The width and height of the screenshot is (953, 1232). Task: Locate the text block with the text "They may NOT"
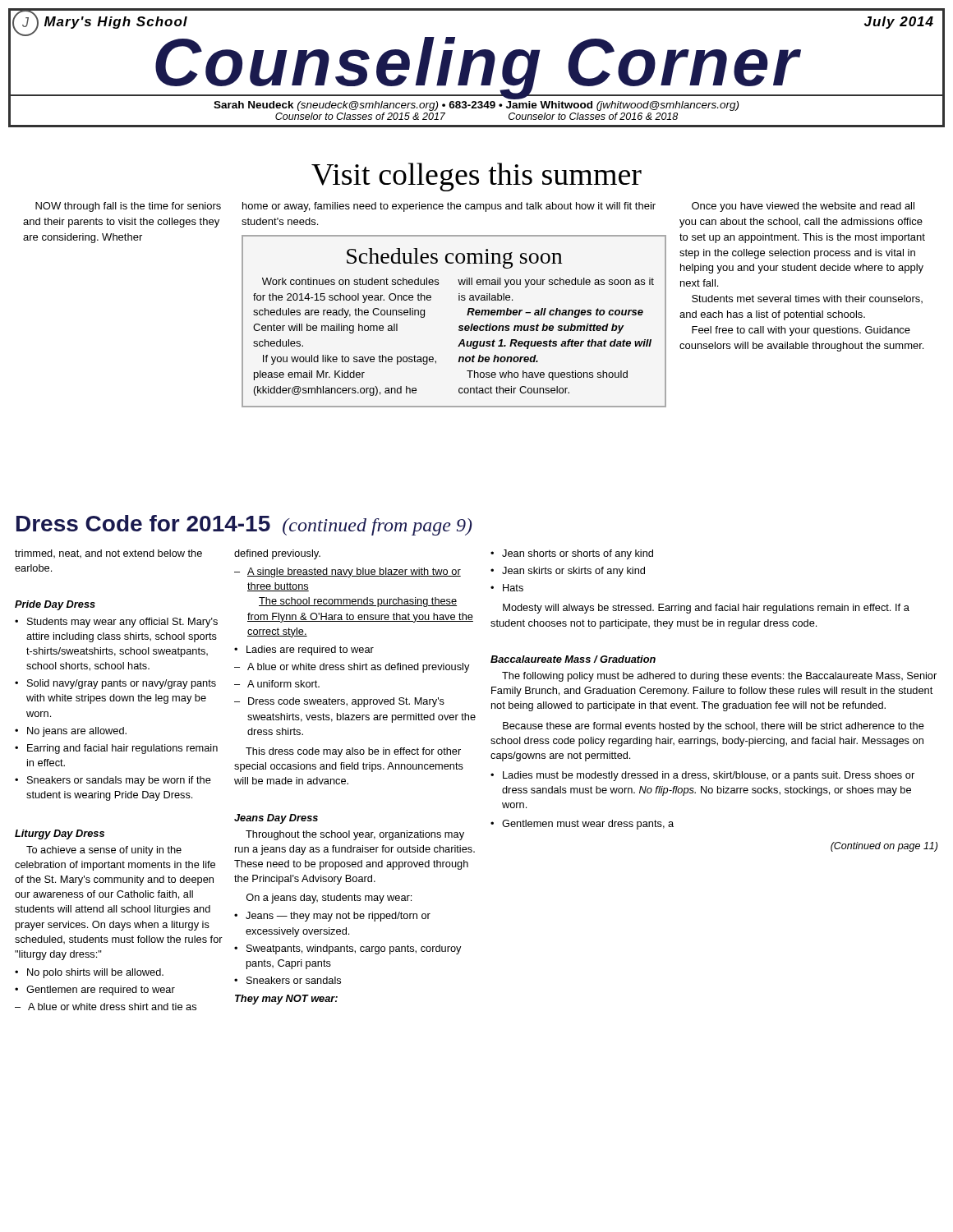tap(286, 999)
